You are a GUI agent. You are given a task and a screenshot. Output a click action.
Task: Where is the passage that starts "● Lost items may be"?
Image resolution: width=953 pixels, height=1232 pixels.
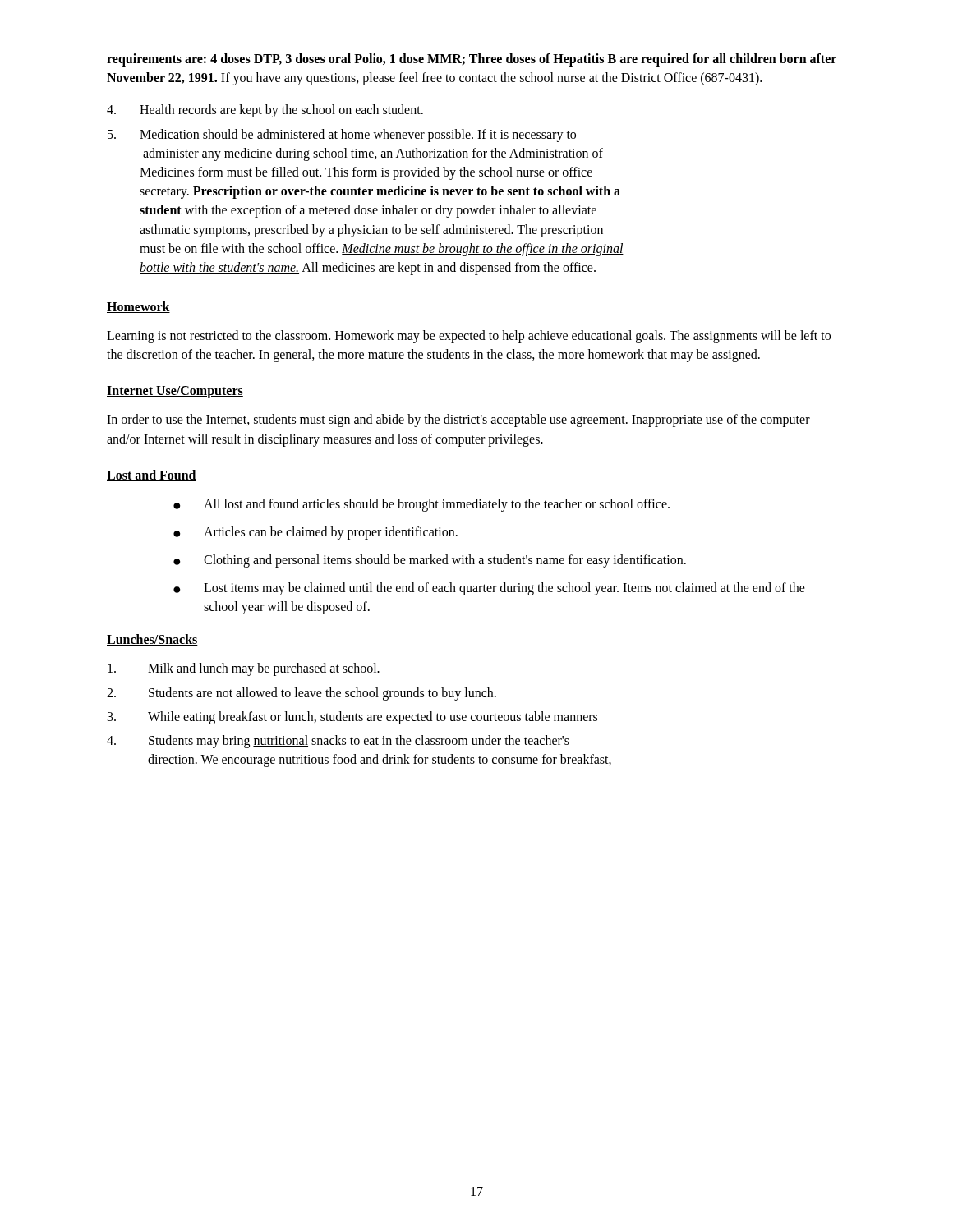pyautogui.click(x=493, y=597)
